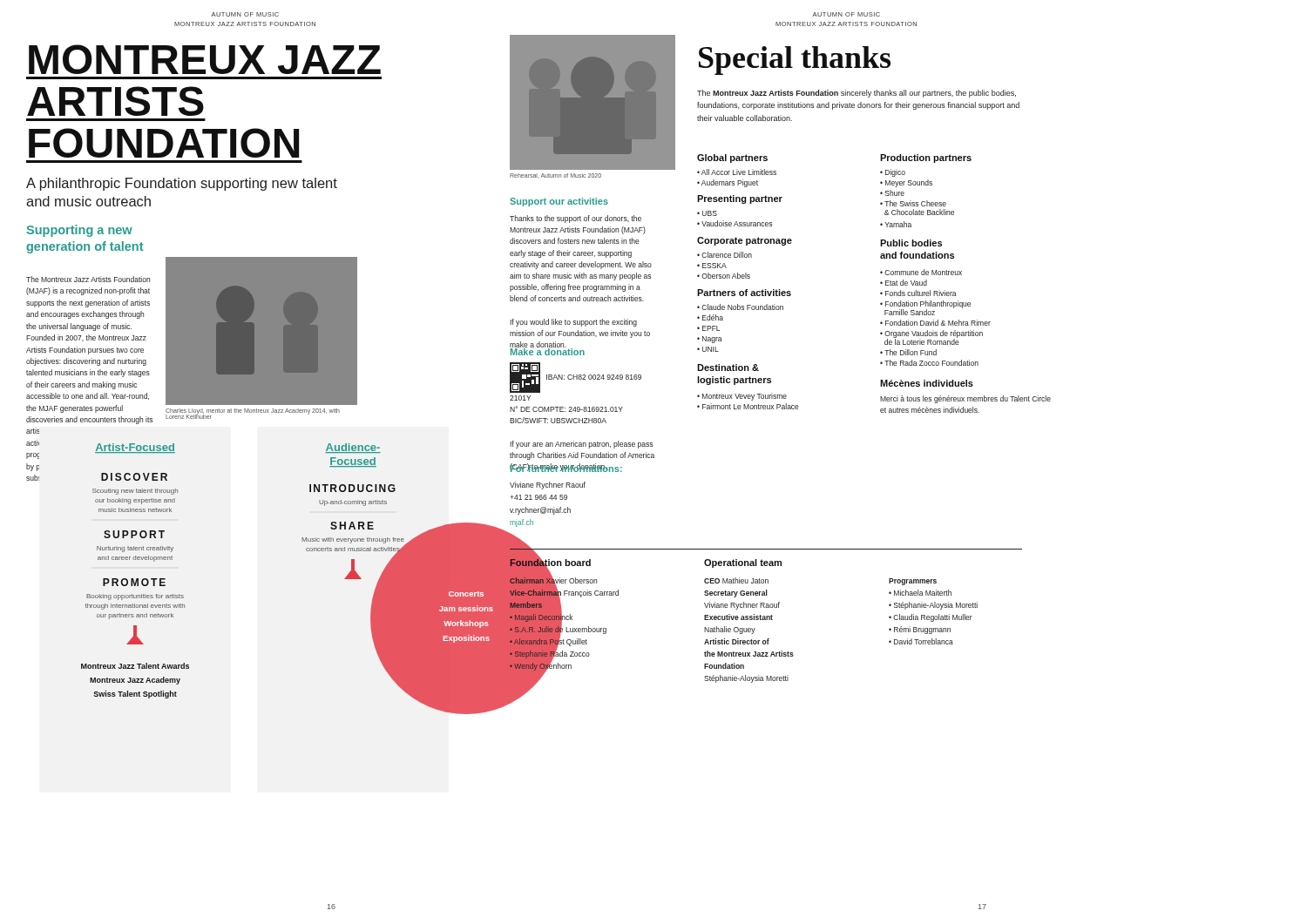The image size is (1307, 924).
Task: Point to "A philanthropic Foundation supporting new talentand music outreach"
Action: tap(182, 192)
